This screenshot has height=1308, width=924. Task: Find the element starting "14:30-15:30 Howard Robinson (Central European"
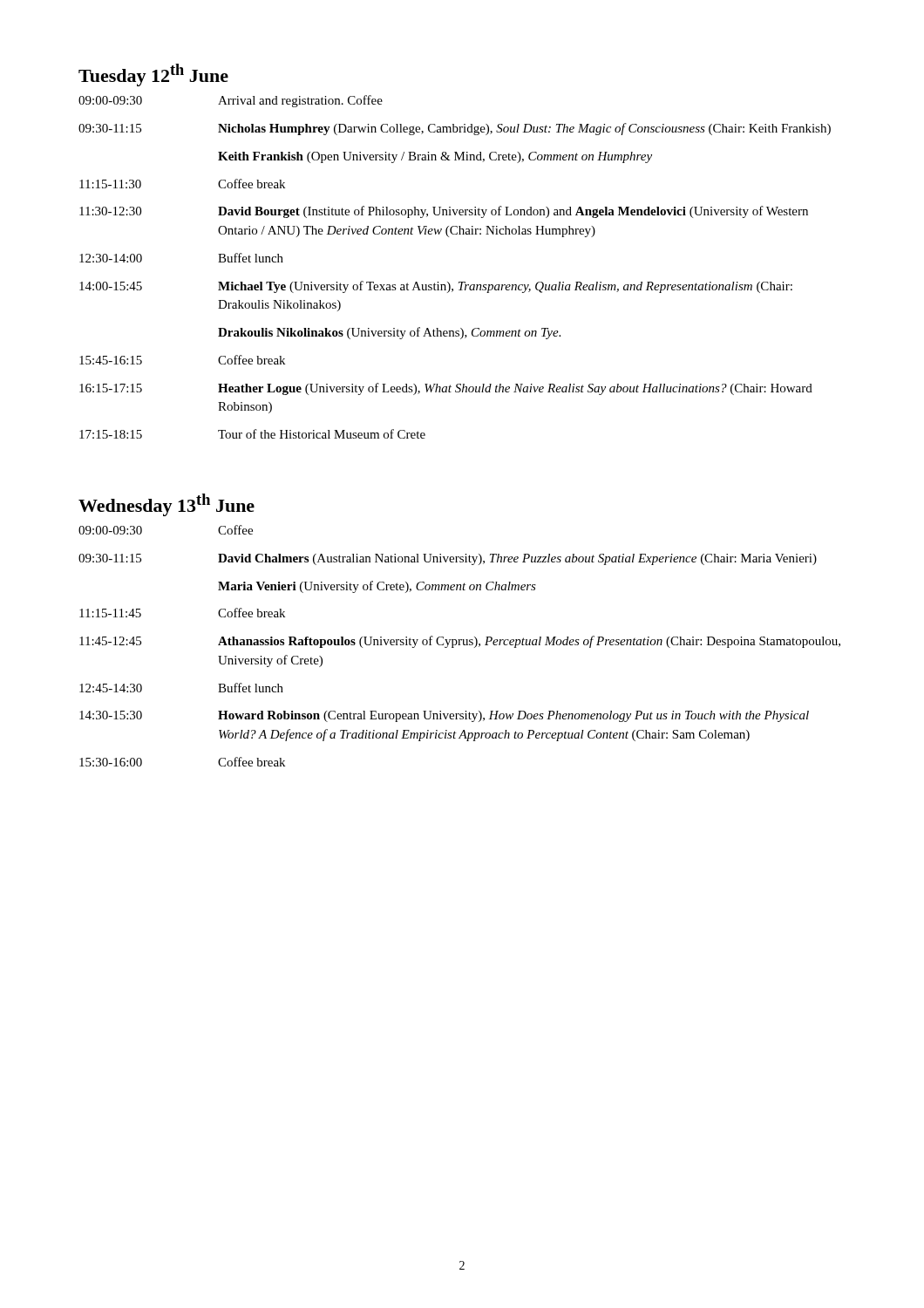click(x=462, y=726)
